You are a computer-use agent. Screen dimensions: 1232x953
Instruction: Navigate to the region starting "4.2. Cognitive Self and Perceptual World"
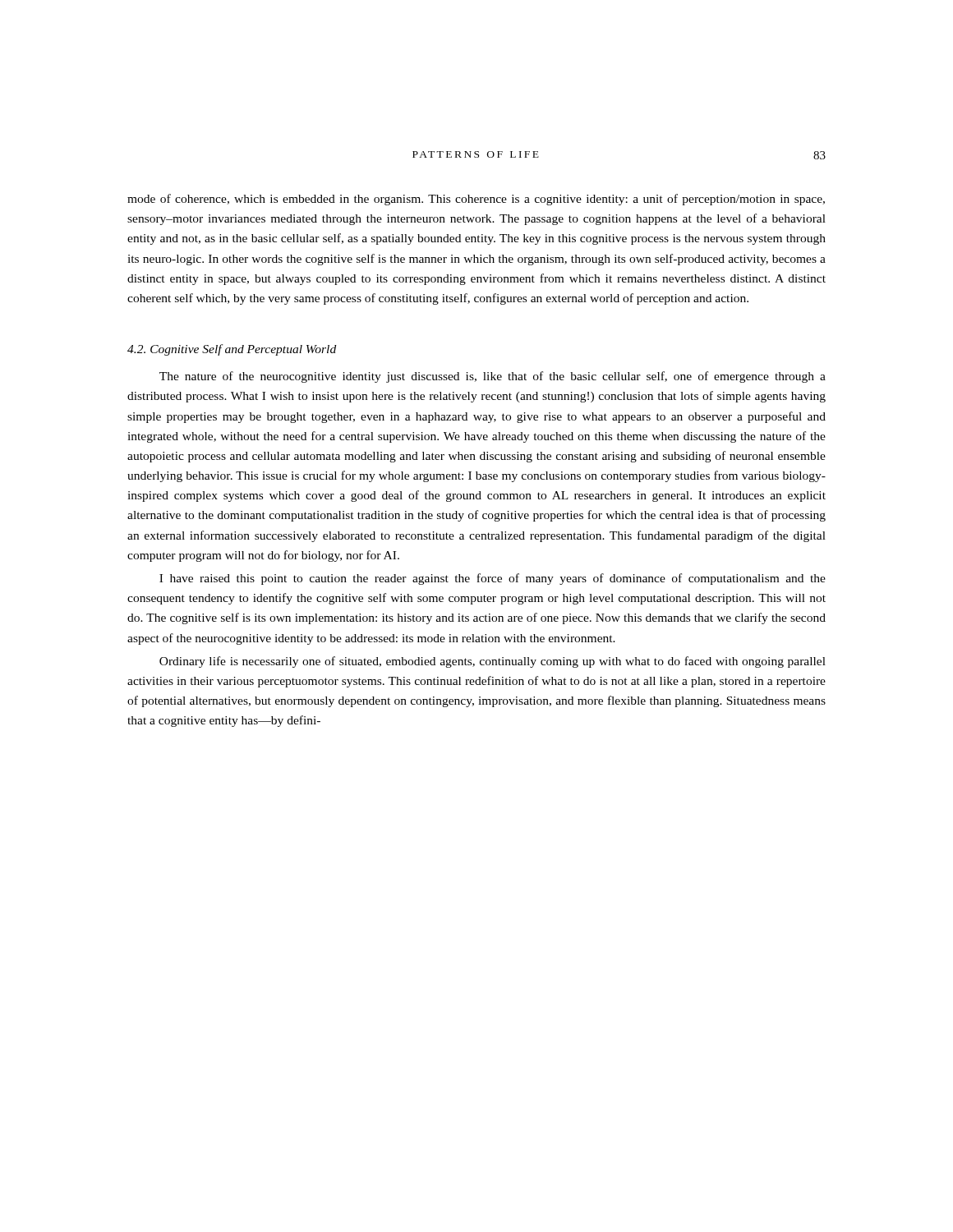232,349
